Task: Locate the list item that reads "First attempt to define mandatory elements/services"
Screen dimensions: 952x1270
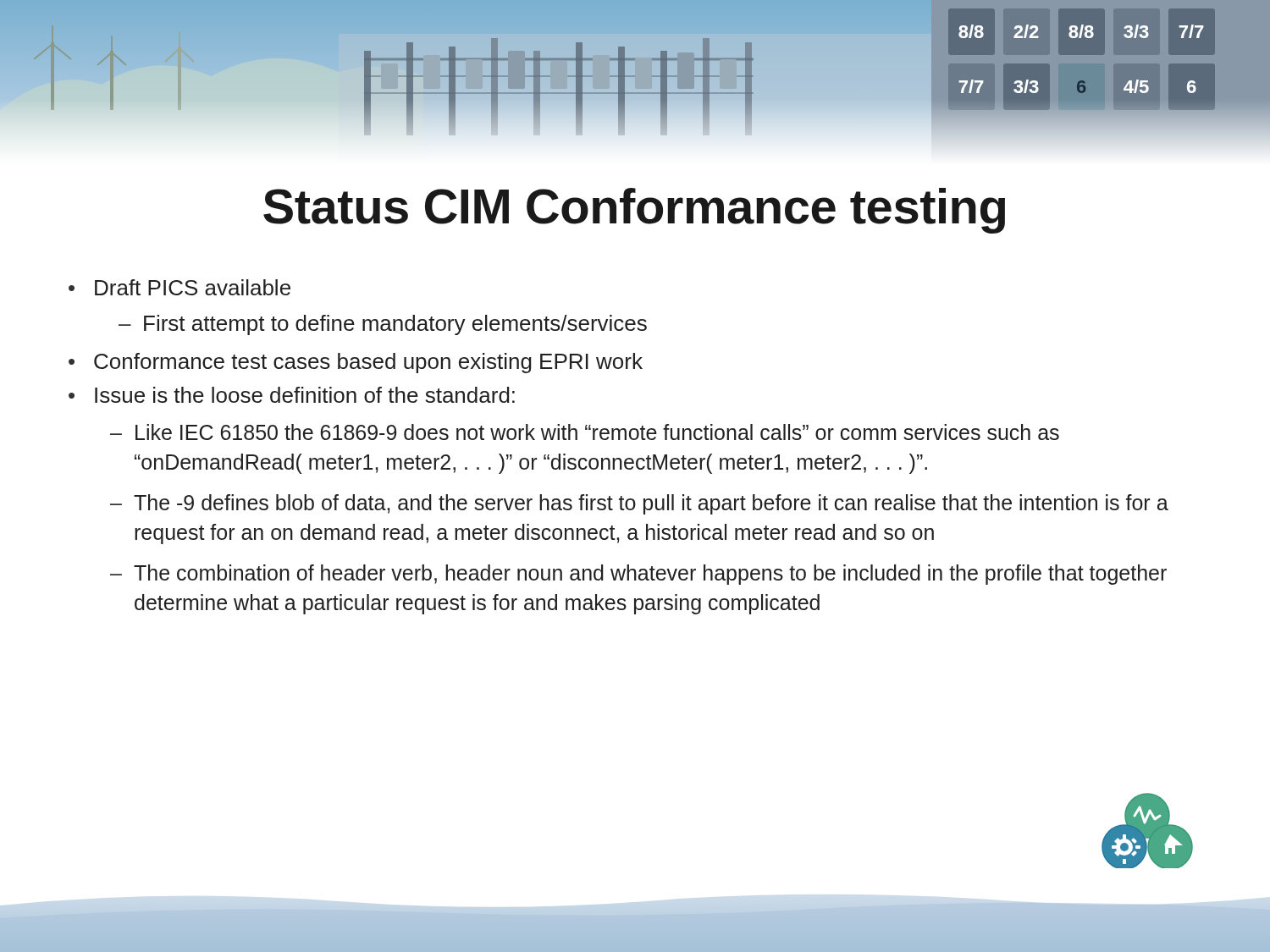Action: pyautogui.click(x=395, y=324)
